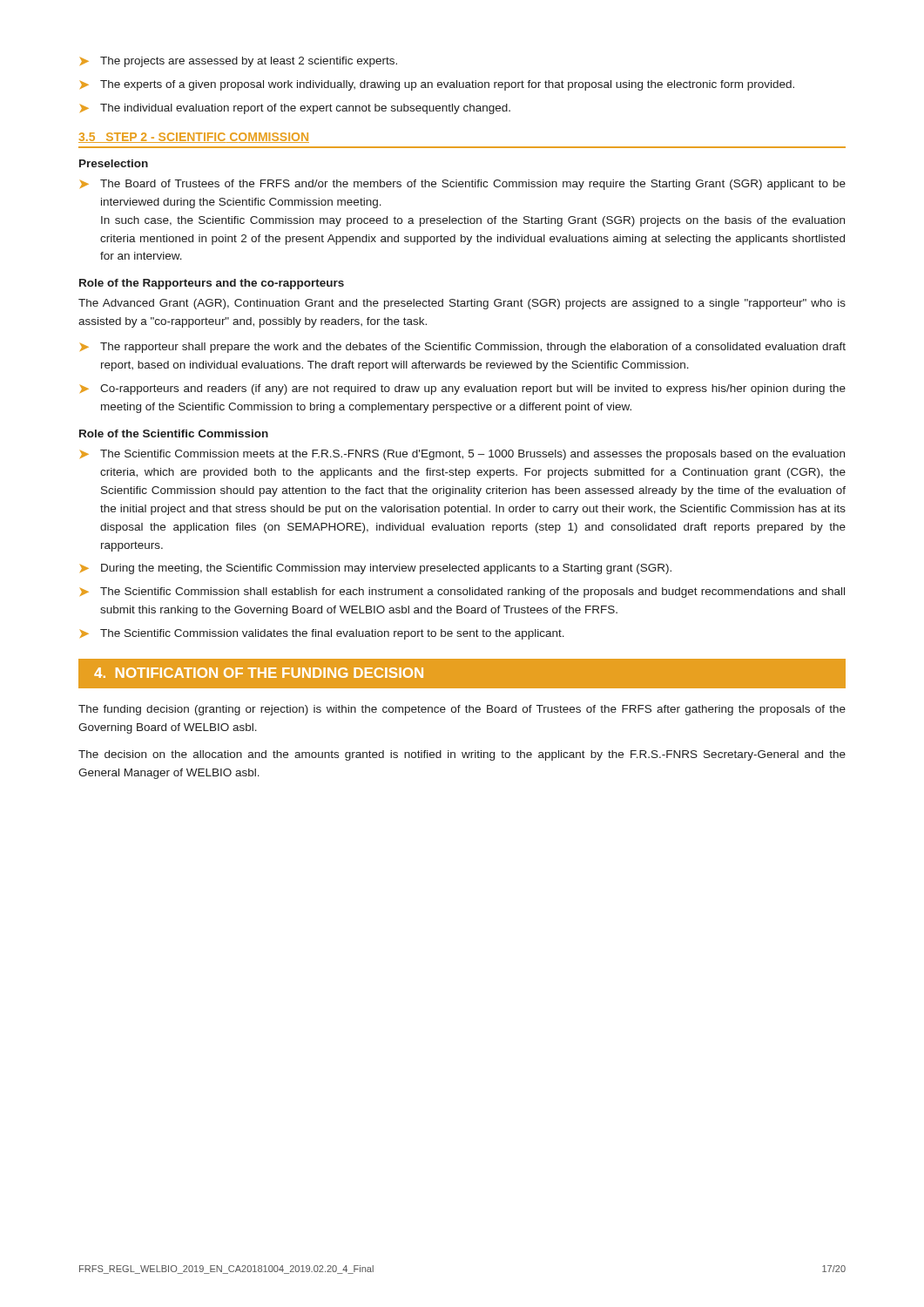Locate the list item that reads "➤ The individual evaluation report of"

tap(462, 108)
